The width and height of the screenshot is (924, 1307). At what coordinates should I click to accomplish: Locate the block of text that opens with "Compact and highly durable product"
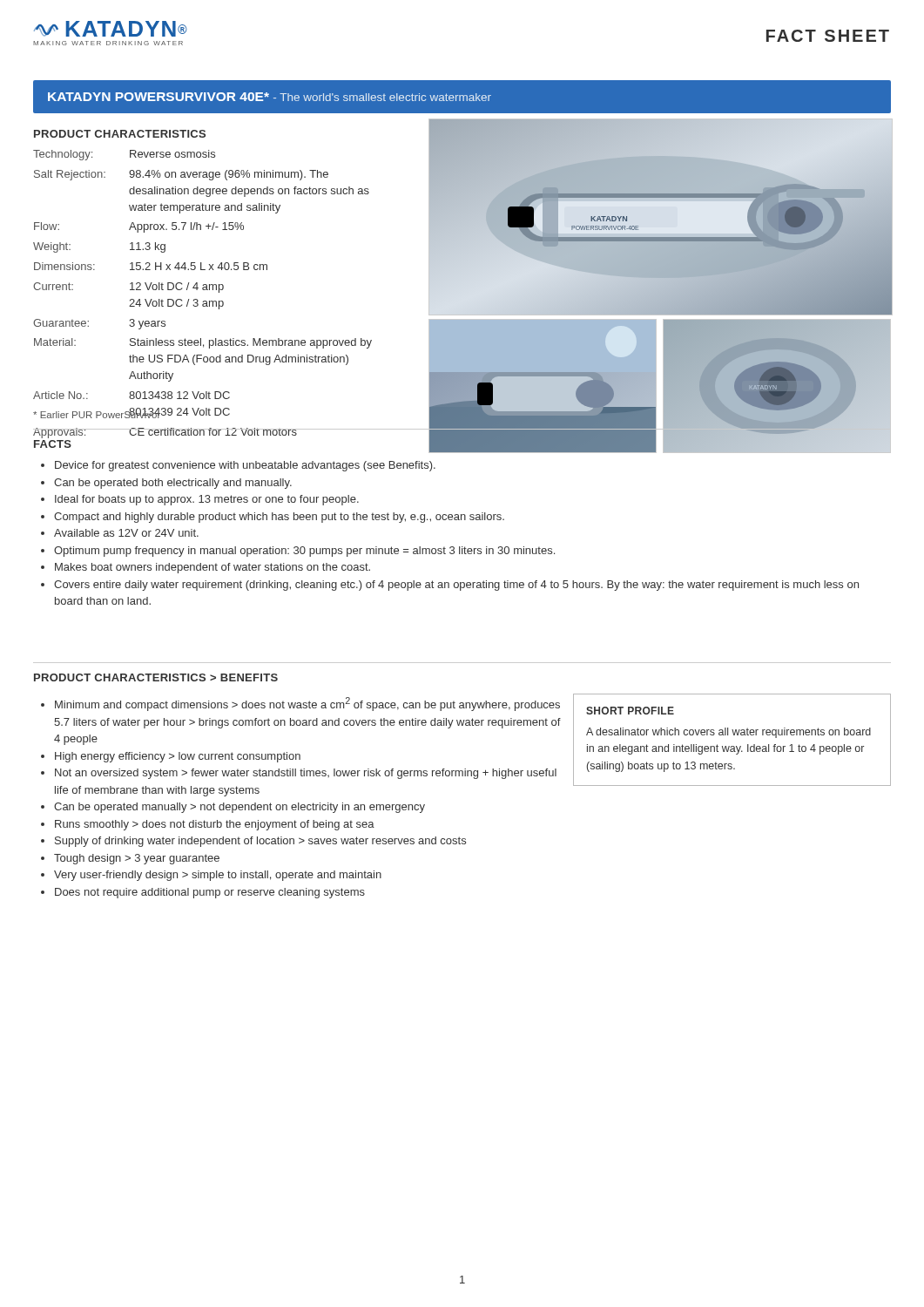[280, 516]
